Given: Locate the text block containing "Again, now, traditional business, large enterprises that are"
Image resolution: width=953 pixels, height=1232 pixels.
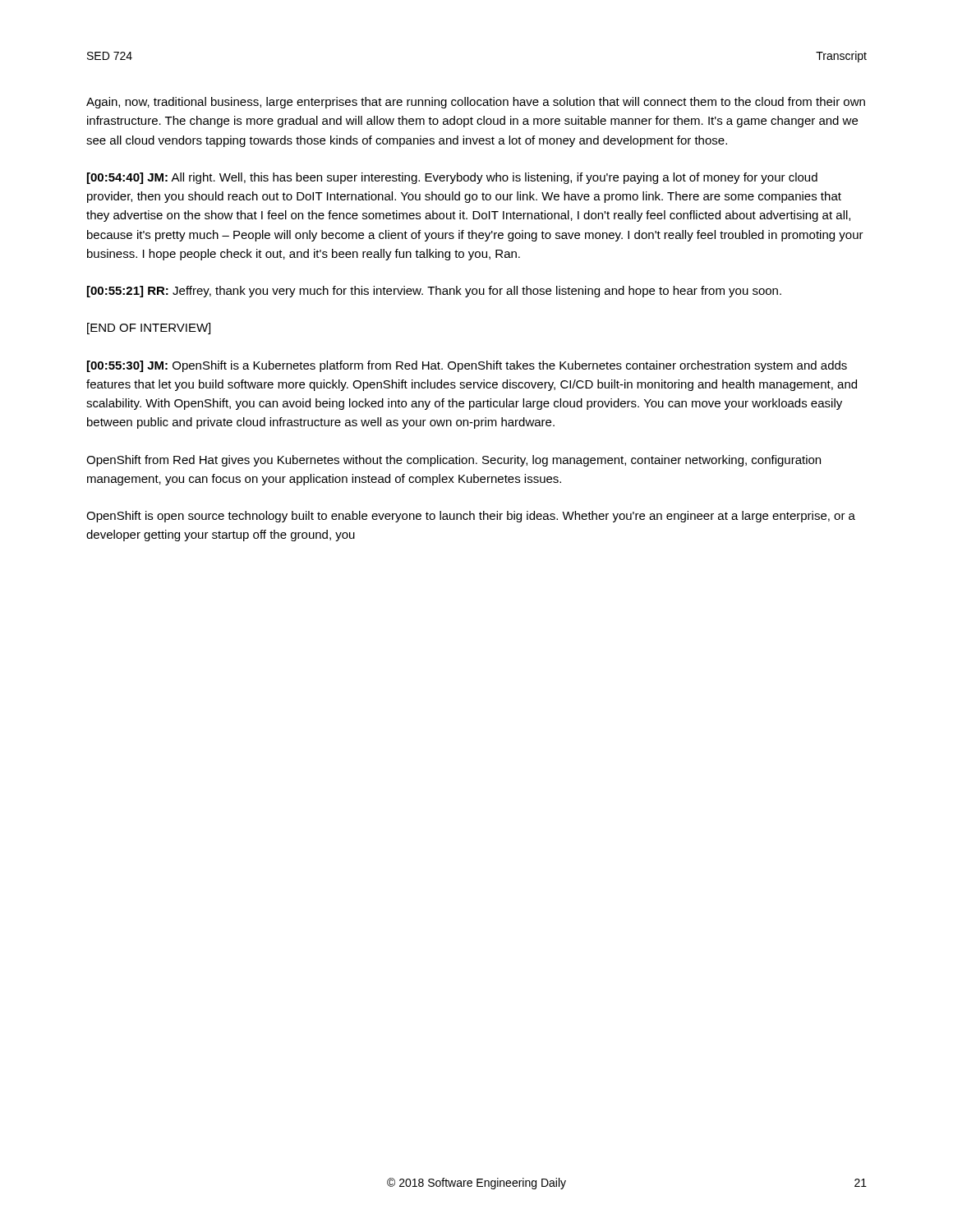Looking at the screenshot, I should [x=476, y=121].
